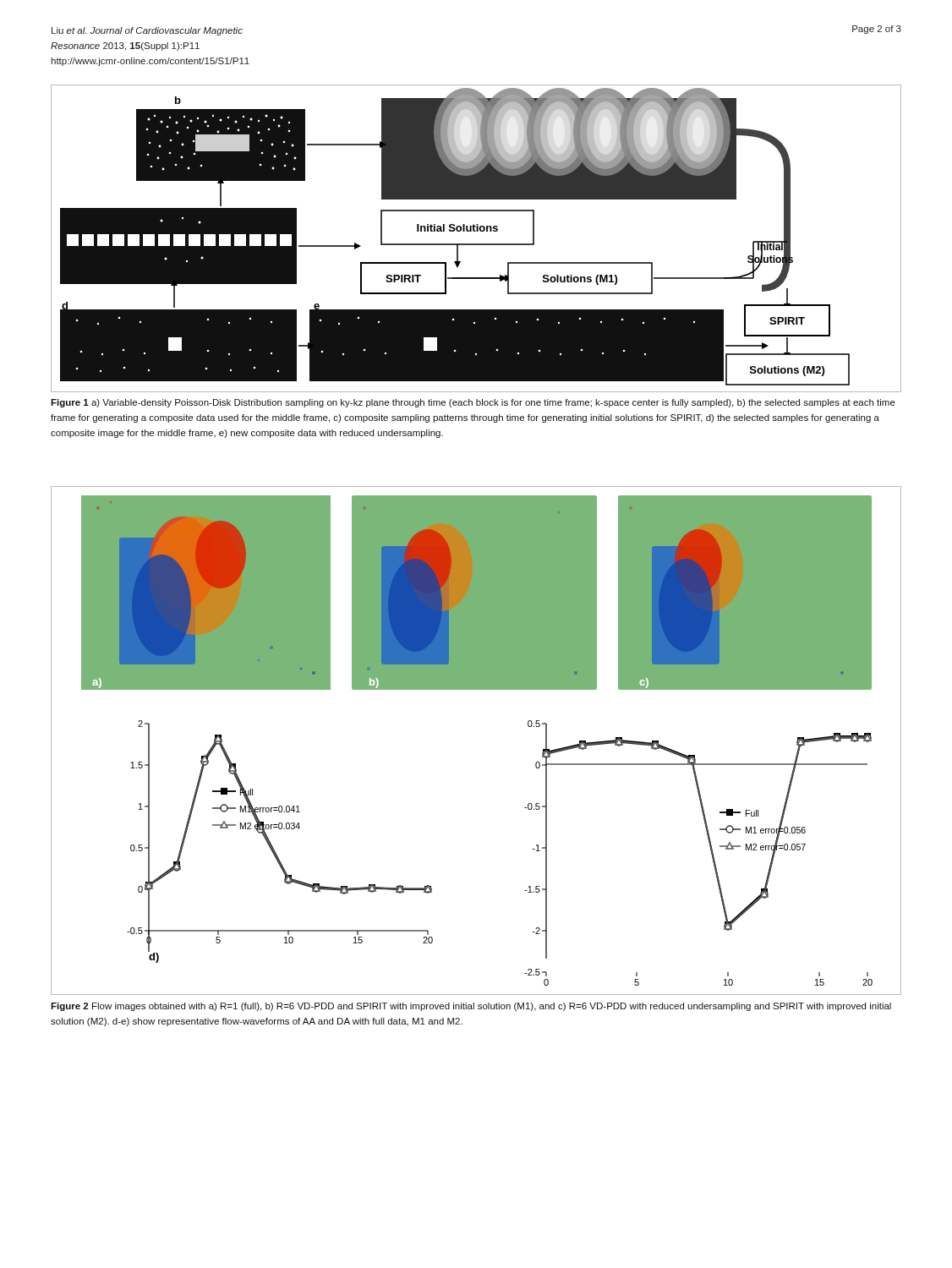Navigate to the passage starting "Figure 2 Flow"
Screen dimensions: 1268x952
tap(471, 1013)
